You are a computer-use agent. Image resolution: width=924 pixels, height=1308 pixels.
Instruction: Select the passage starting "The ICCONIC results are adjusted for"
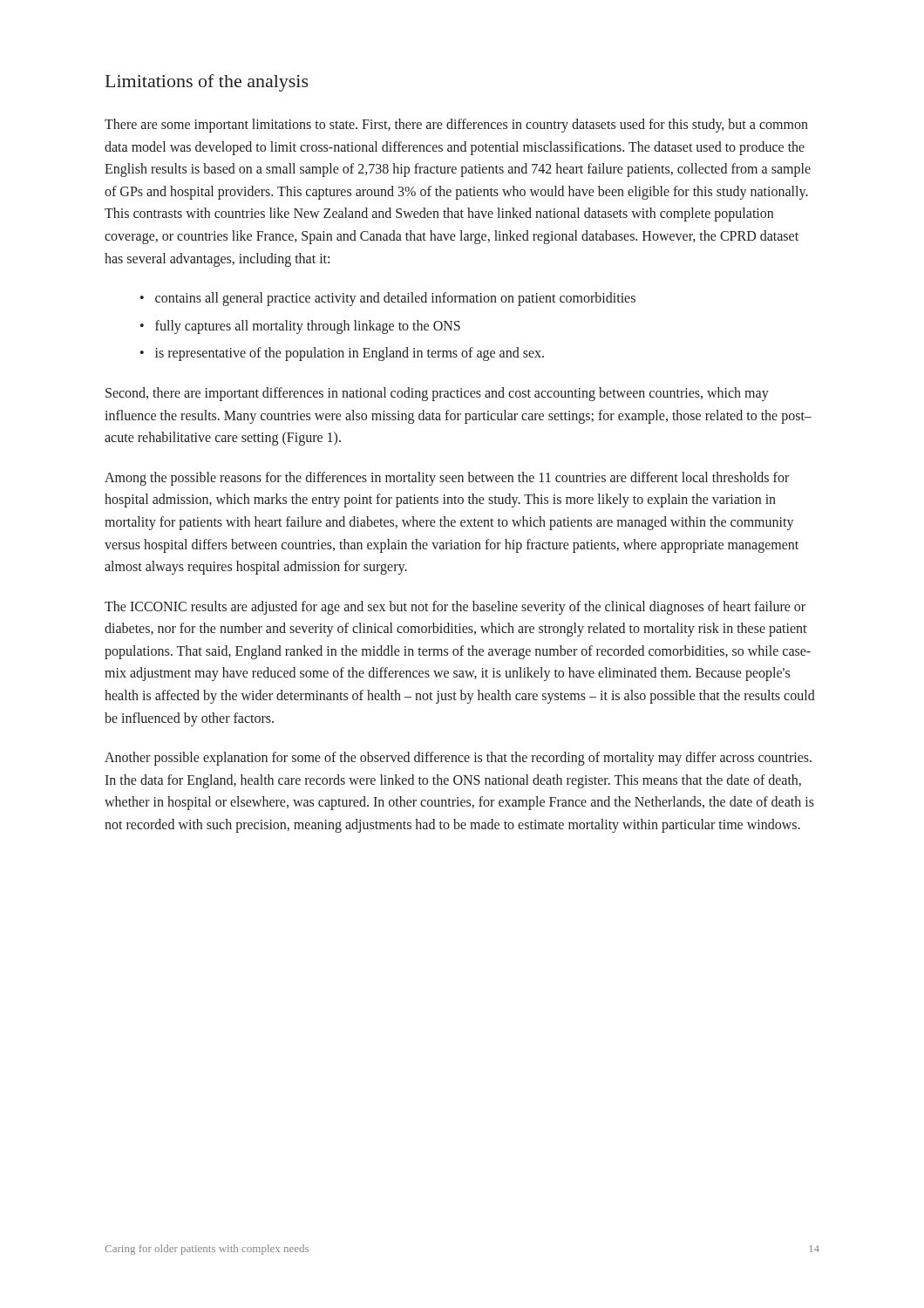click(x=460, y=662)
